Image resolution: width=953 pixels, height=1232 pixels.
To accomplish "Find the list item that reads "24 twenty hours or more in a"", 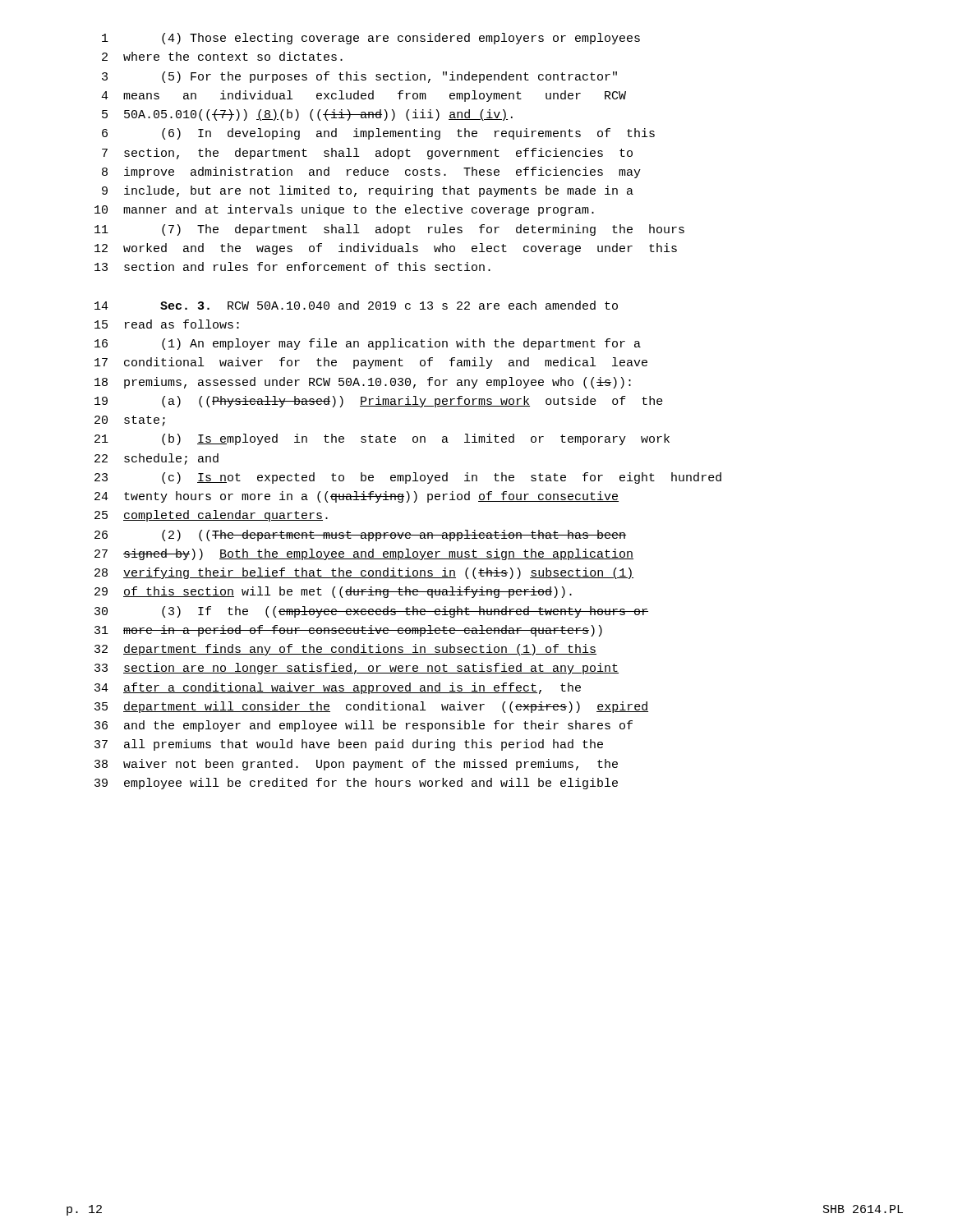I will [x=485, y=497].
